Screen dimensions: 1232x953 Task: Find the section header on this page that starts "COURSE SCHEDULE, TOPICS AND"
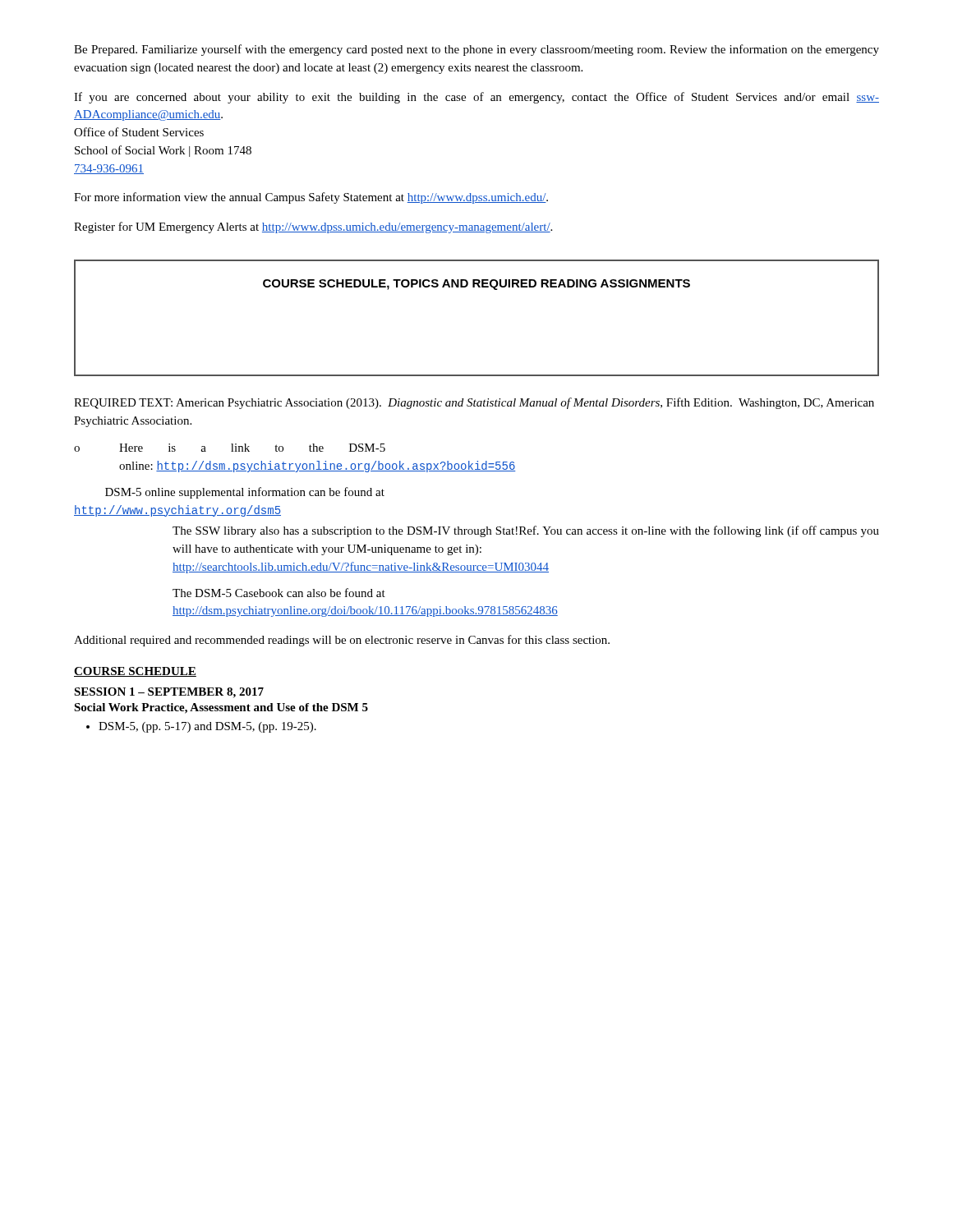[476, 283]
